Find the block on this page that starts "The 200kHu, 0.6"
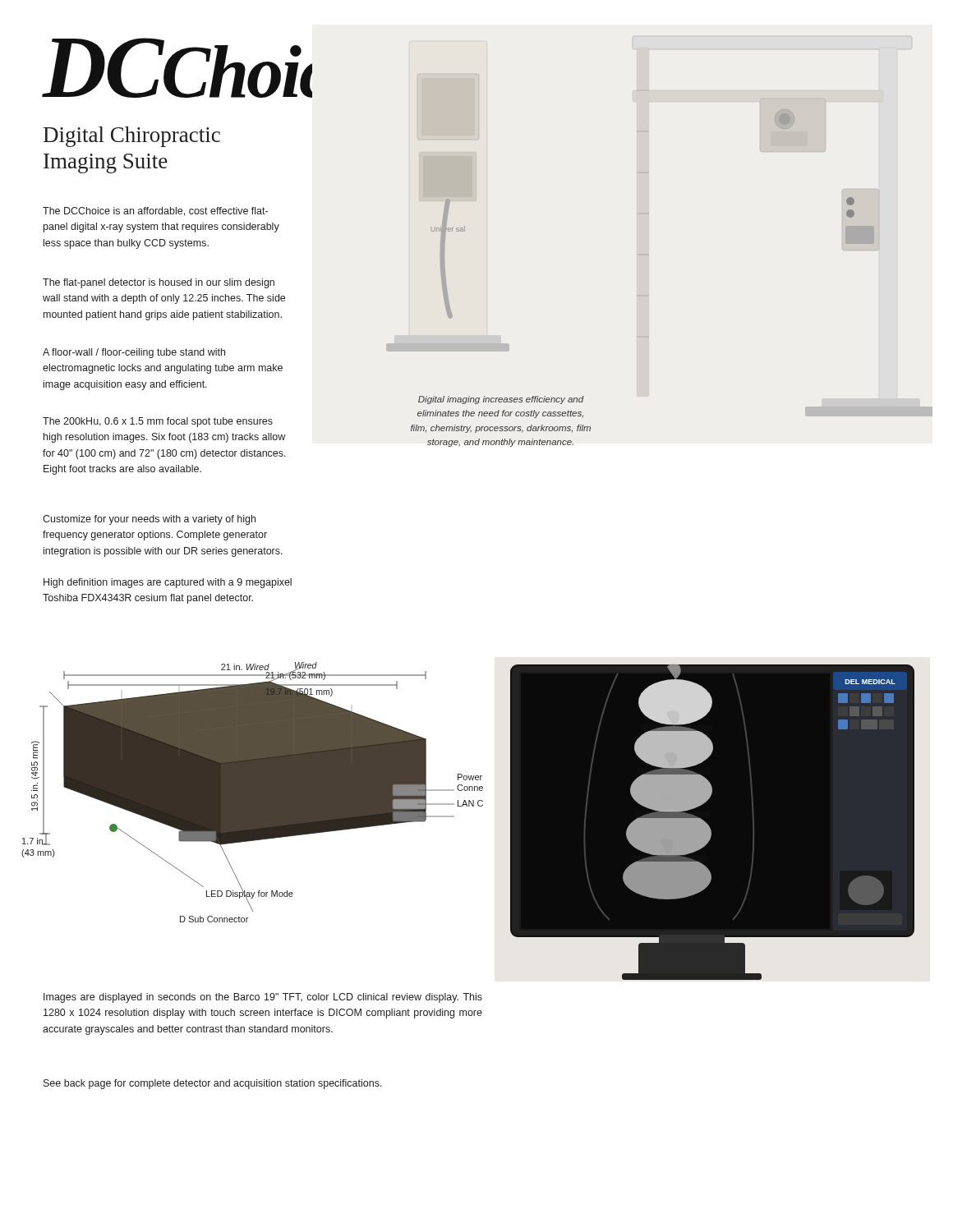Image resolution: width=953 pixels, height=1232 pixels. 164,445
